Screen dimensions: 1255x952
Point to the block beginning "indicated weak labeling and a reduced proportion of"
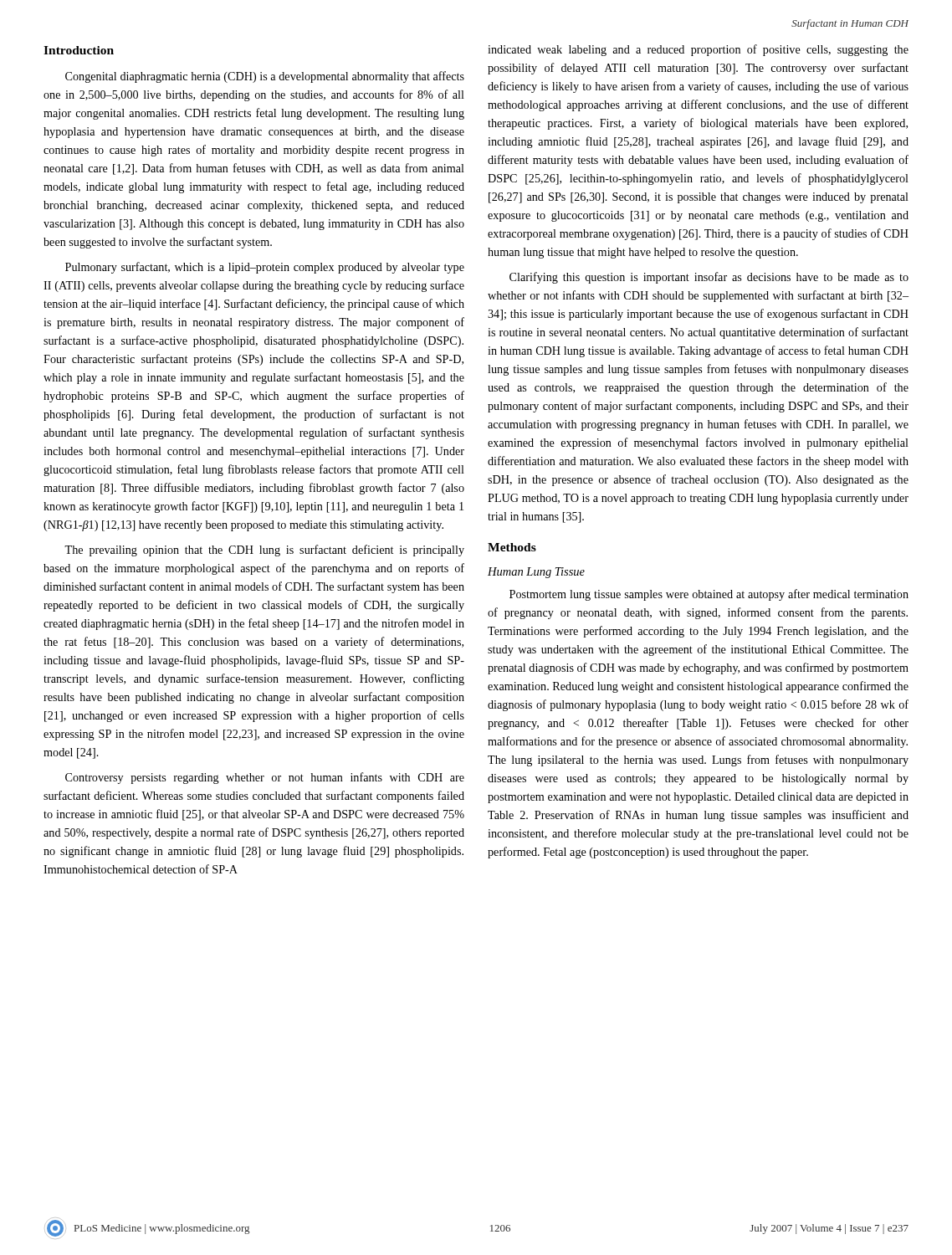coord(698,151)
